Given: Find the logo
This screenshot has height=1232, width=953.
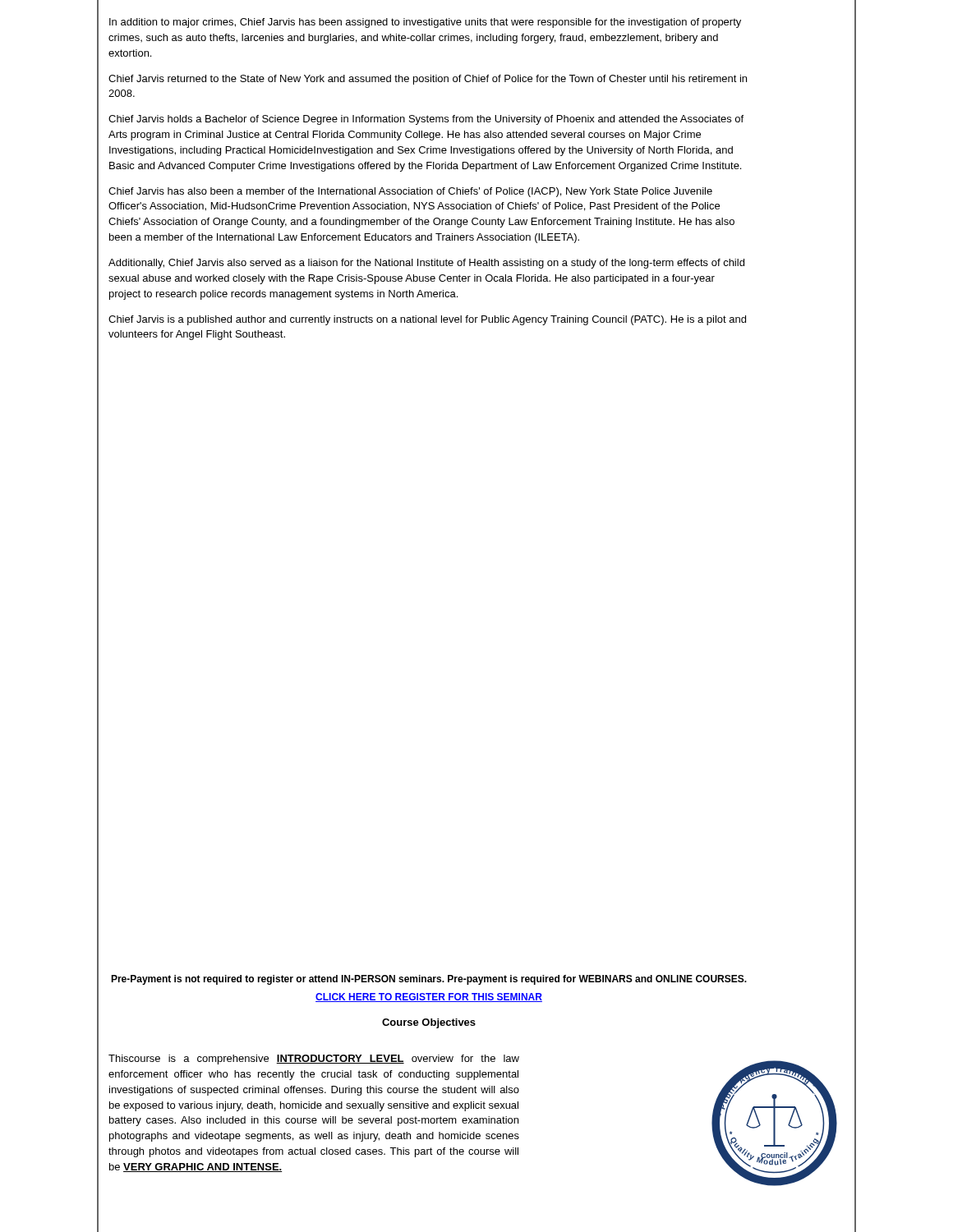Looking at the screenshot, I should coord(774,1123).
